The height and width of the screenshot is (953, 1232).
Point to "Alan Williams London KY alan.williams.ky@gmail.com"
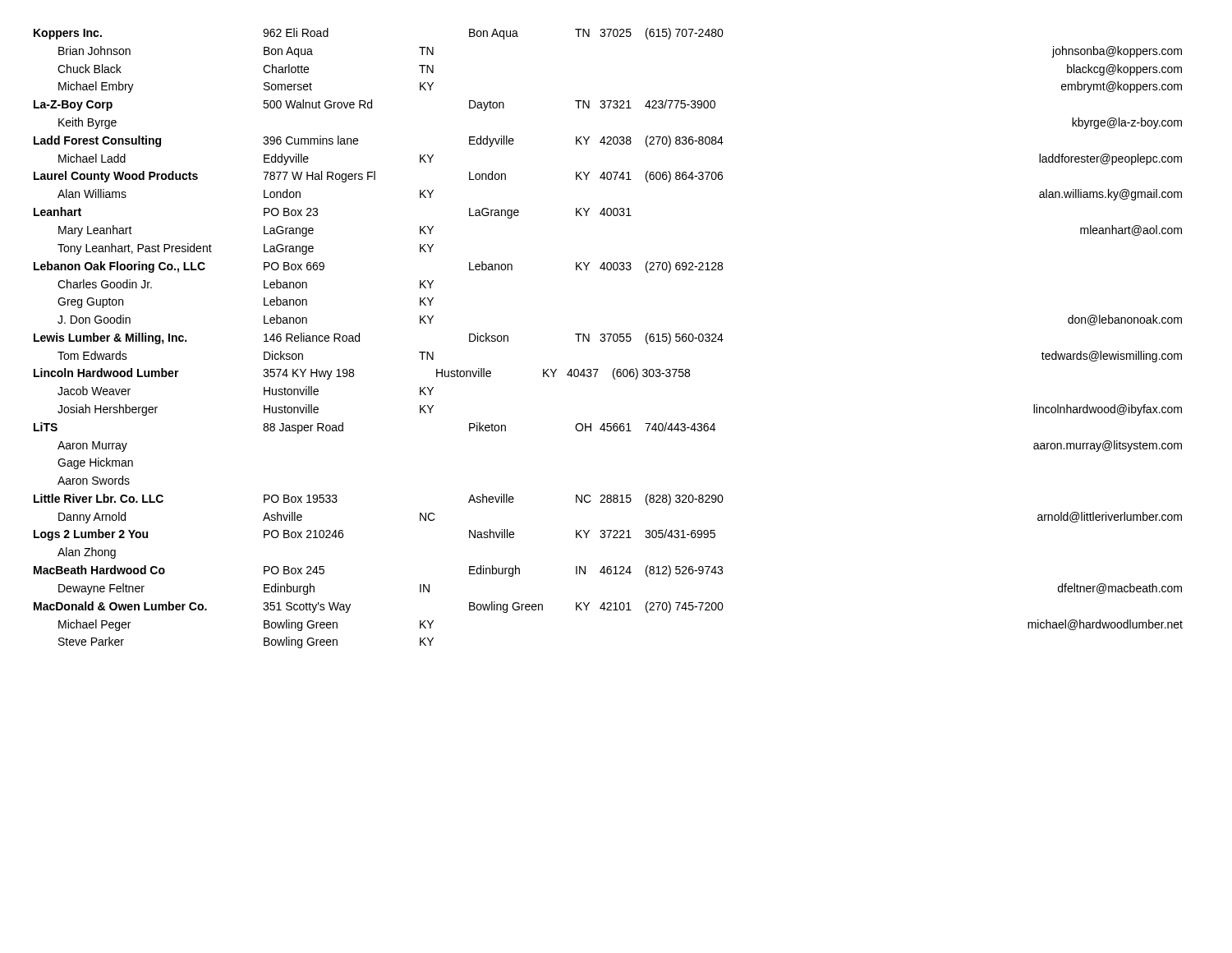pos(88,194)
